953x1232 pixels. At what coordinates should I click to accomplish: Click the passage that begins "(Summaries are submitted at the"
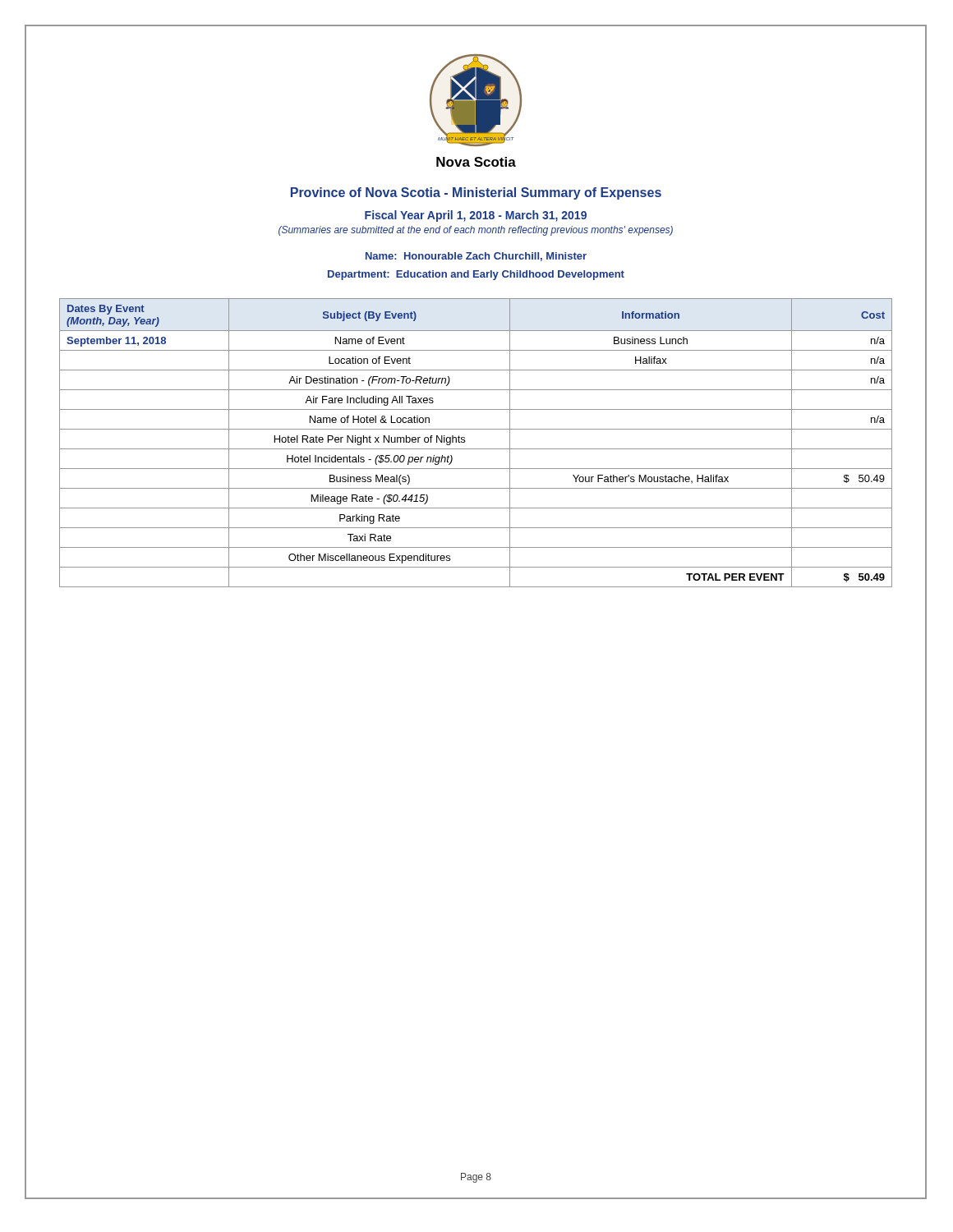(x=476, y=230)
